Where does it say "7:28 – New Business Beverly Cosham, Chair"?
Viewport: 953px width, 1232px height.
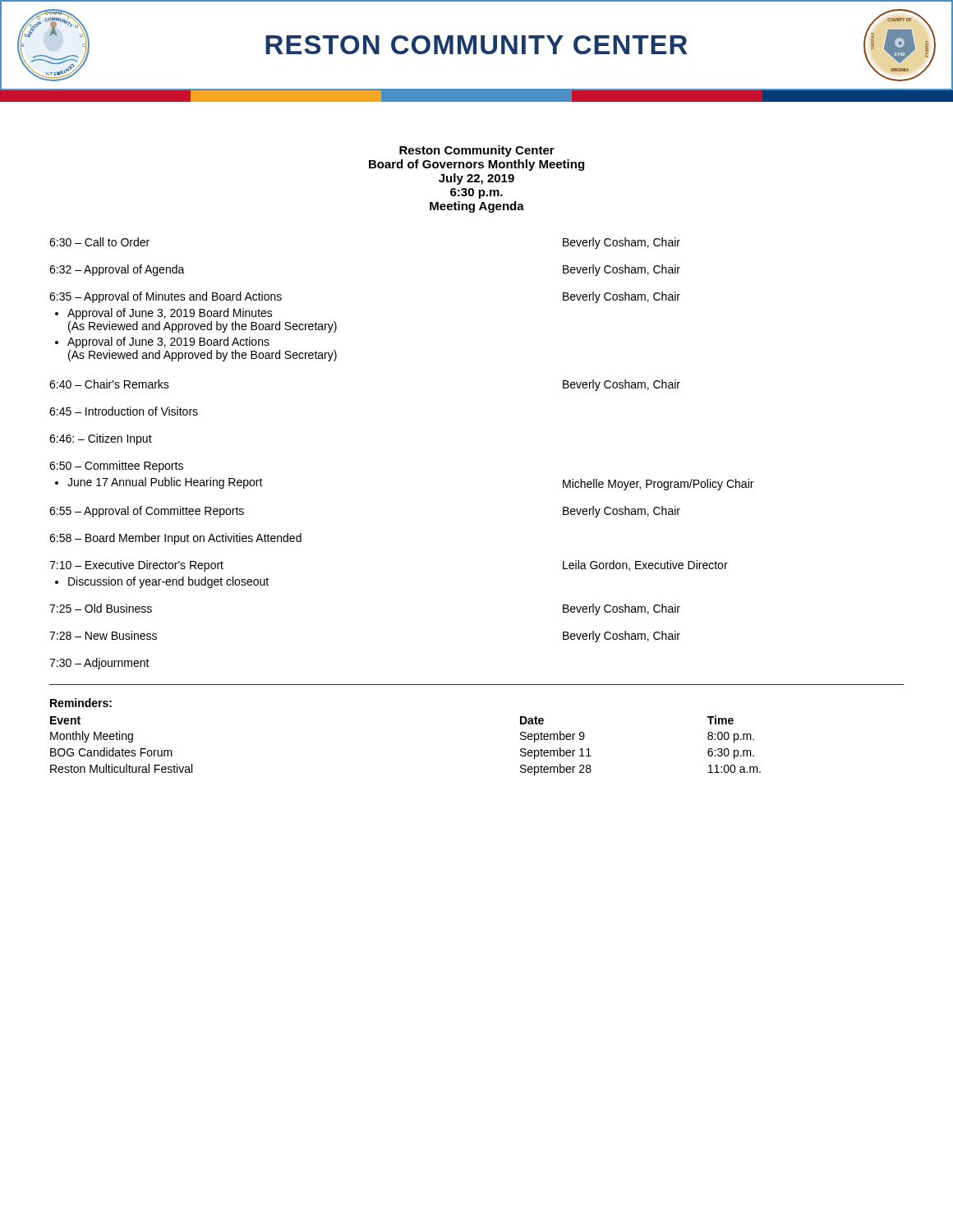(x=103, y=636)
